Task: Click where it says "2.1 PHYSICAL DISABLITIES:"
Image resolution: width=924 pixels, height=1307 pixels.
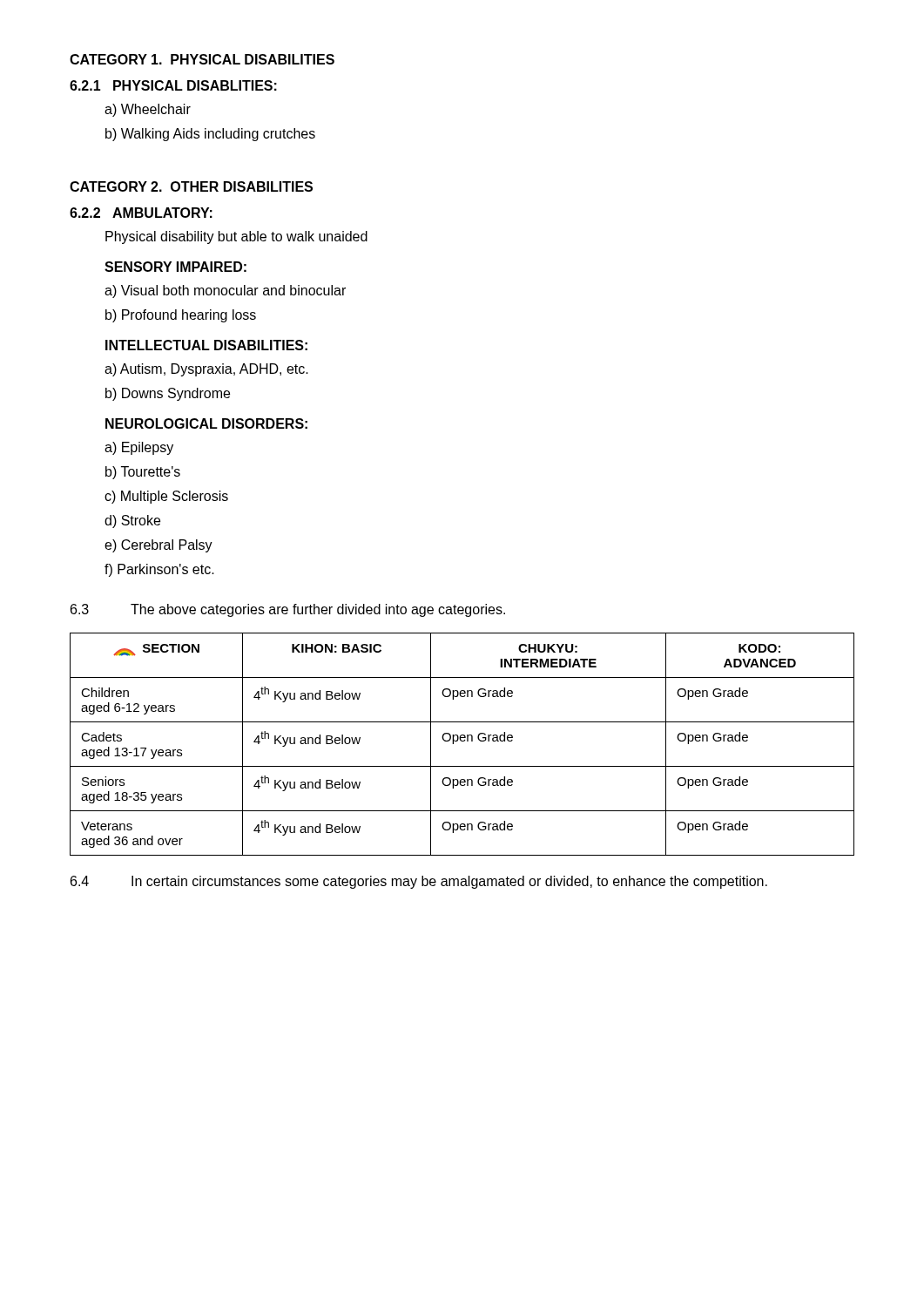Action: (174, 86)
